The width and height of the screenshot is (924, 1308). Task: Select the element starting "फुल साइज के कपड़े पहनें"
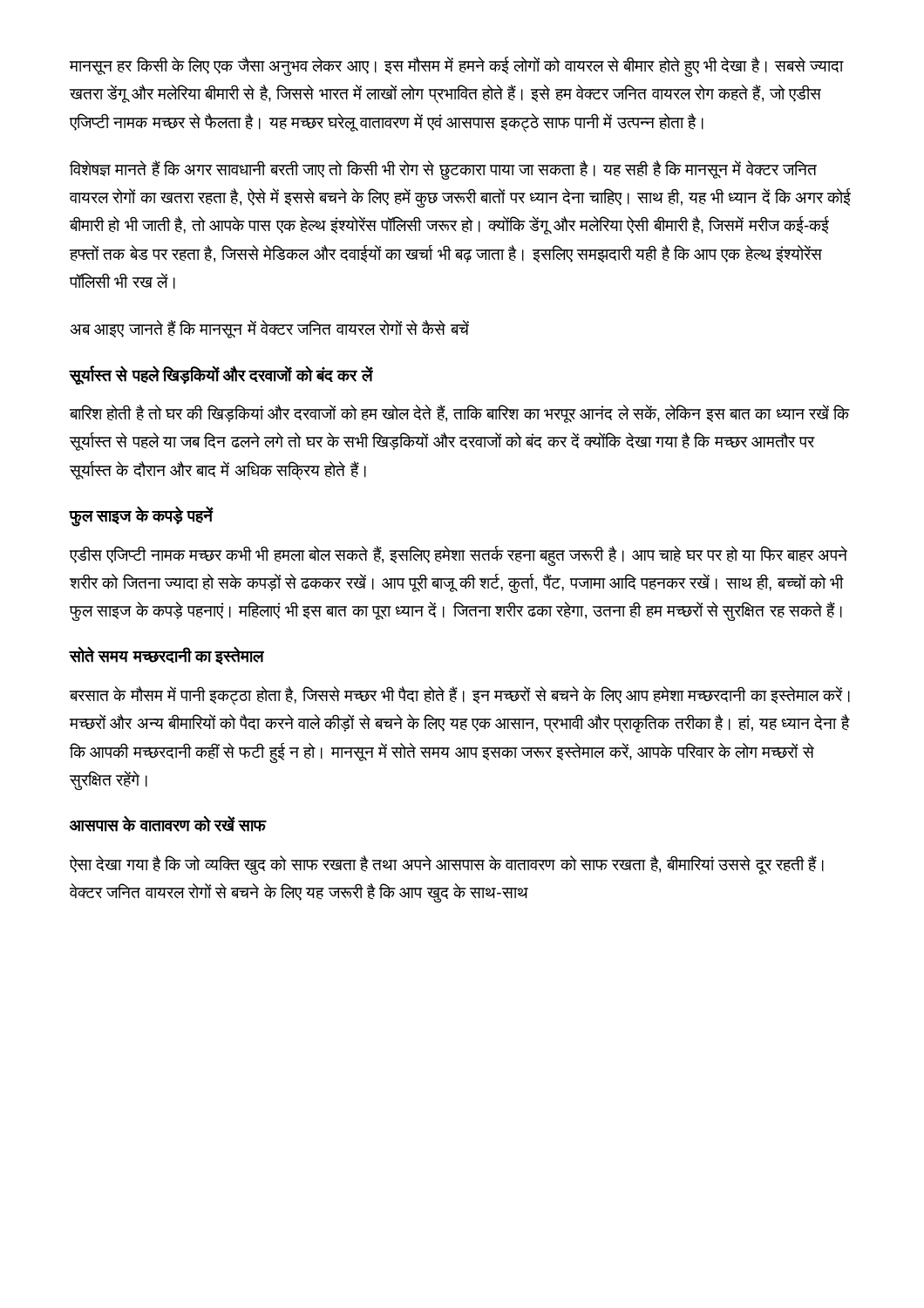pos(141,516)
